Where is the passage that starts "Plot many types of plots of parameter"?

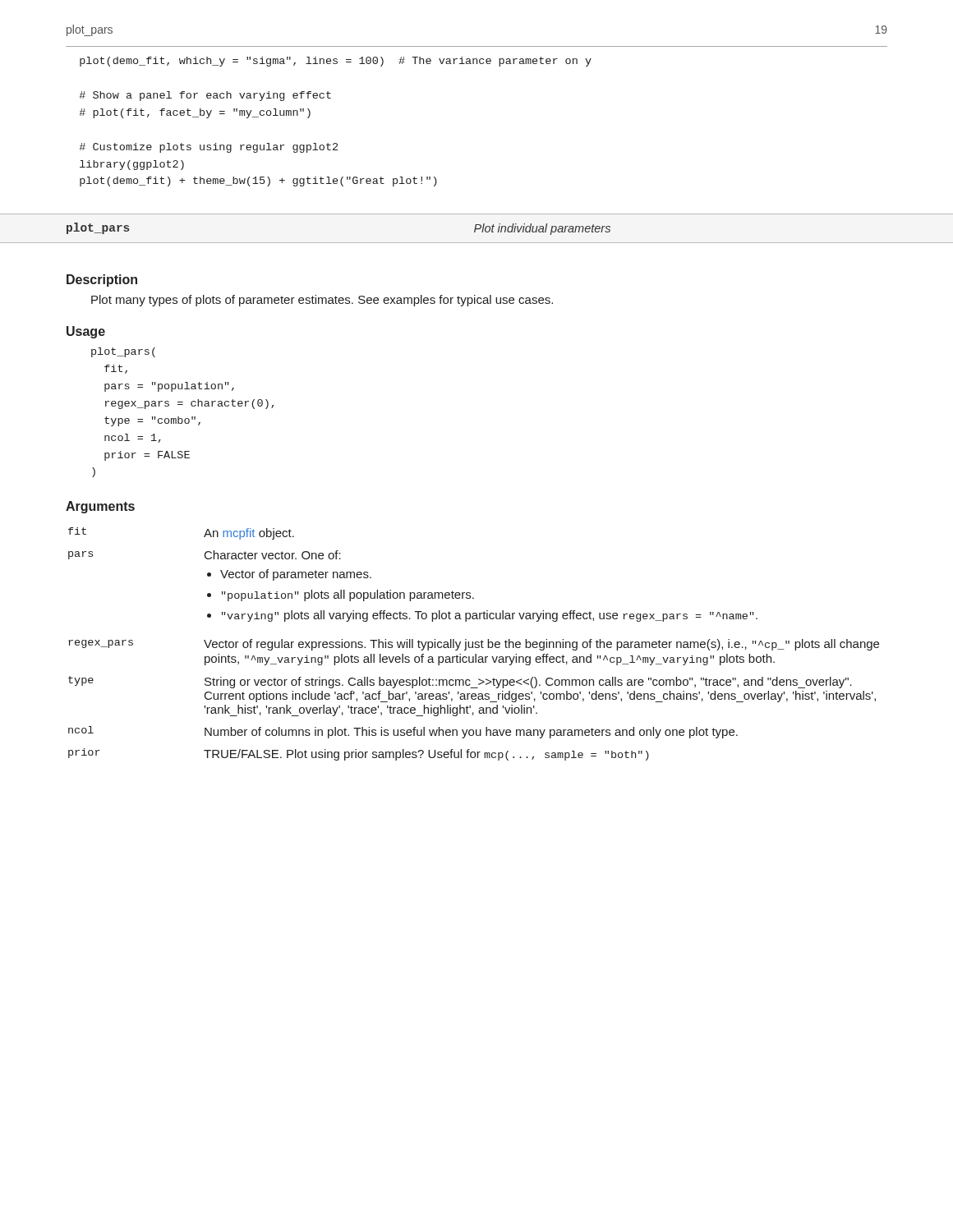coord(489,299)
